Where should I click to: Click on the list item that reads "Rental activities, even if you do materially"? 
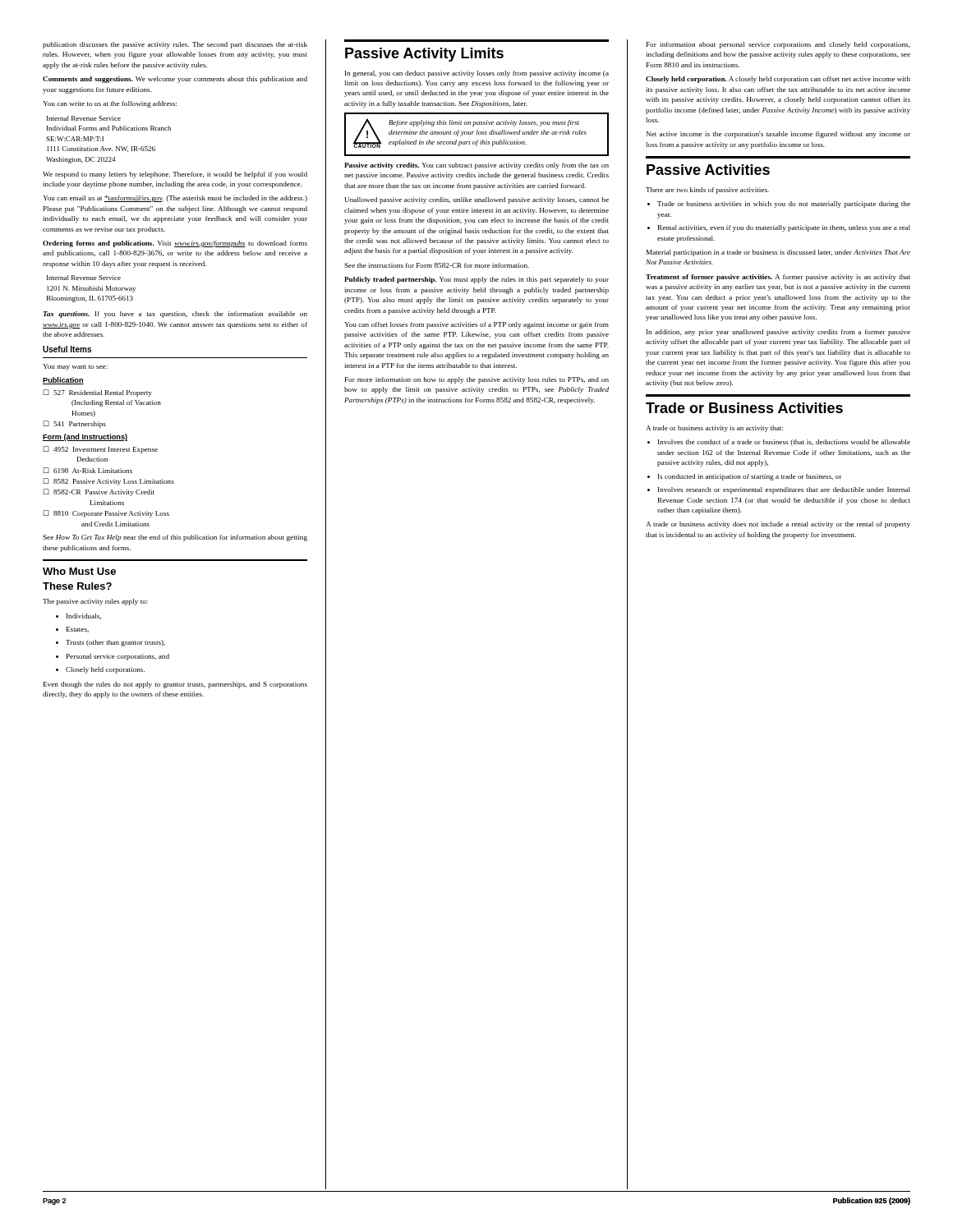pos(784,233)
